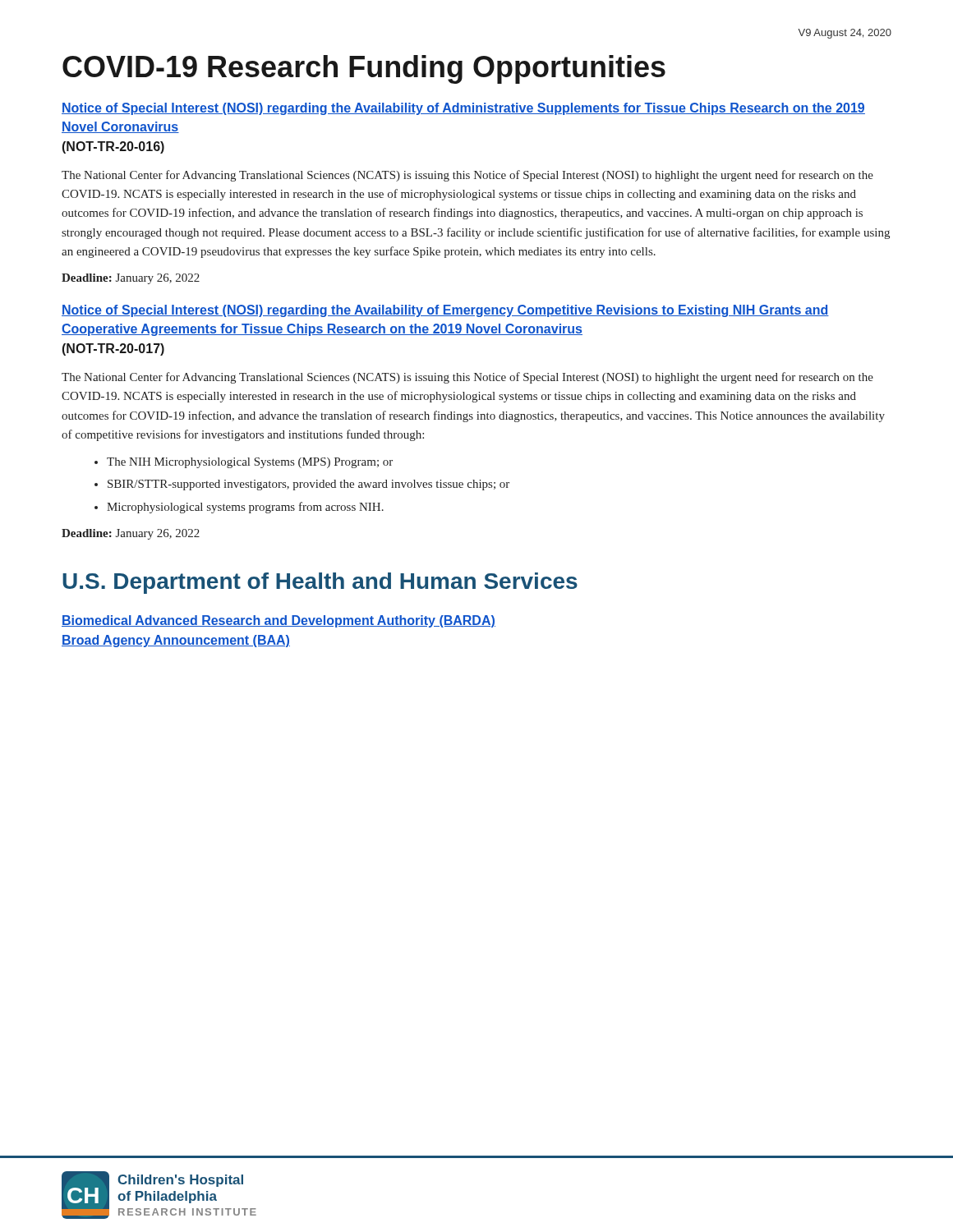Select the list item that reads "SBIR/STTR-supported investigators, provided the"
The height and width of the screenshot is (1232, 953).
[x=308, y=484]
